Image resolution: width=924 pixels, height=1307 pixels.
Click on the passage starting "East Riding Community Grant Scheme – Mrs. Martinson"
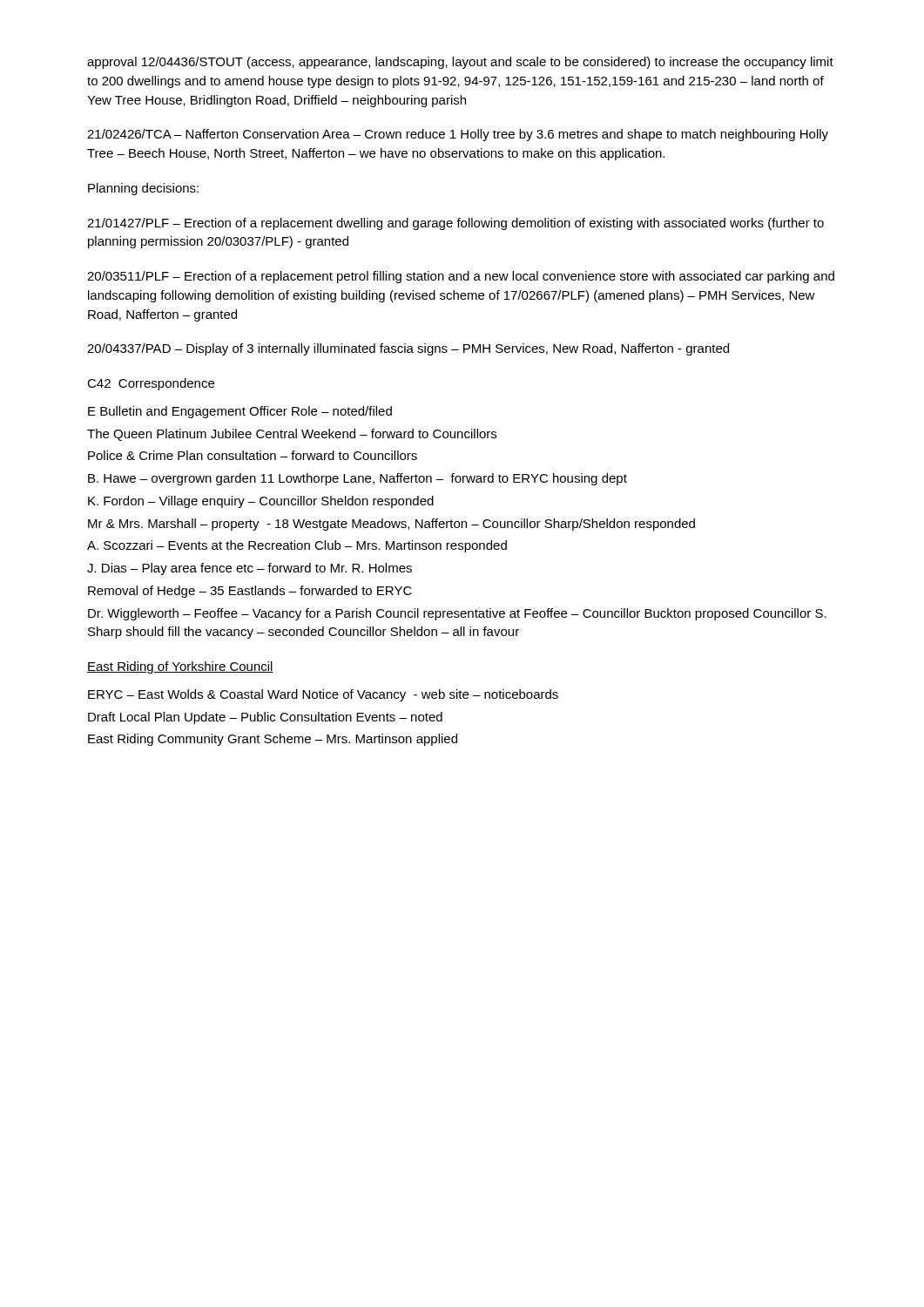coord(273,739)
